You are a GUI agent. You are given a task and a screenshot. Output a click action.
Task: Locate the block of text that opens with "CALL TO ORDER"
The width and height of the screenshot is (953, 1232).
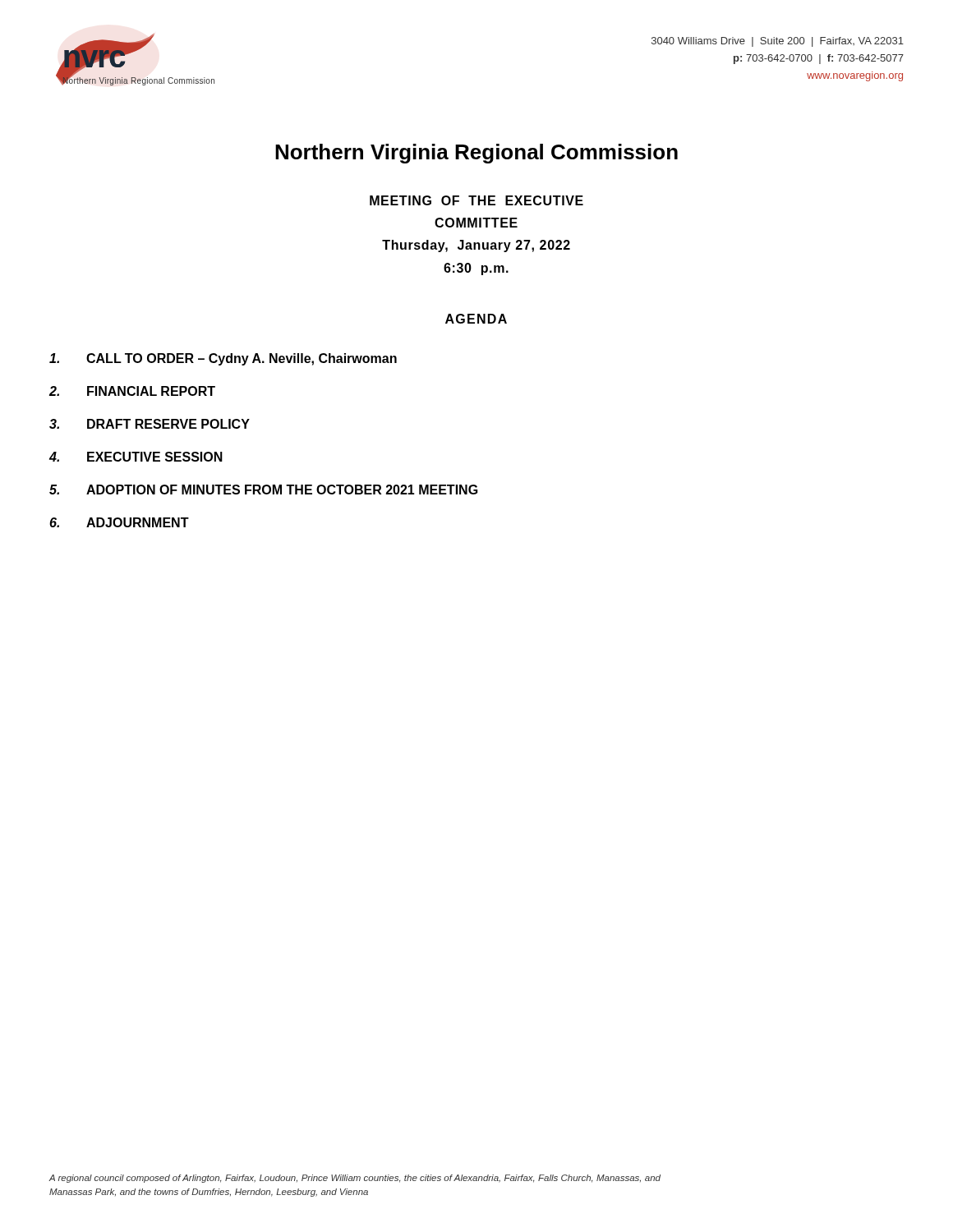point(223,359)
